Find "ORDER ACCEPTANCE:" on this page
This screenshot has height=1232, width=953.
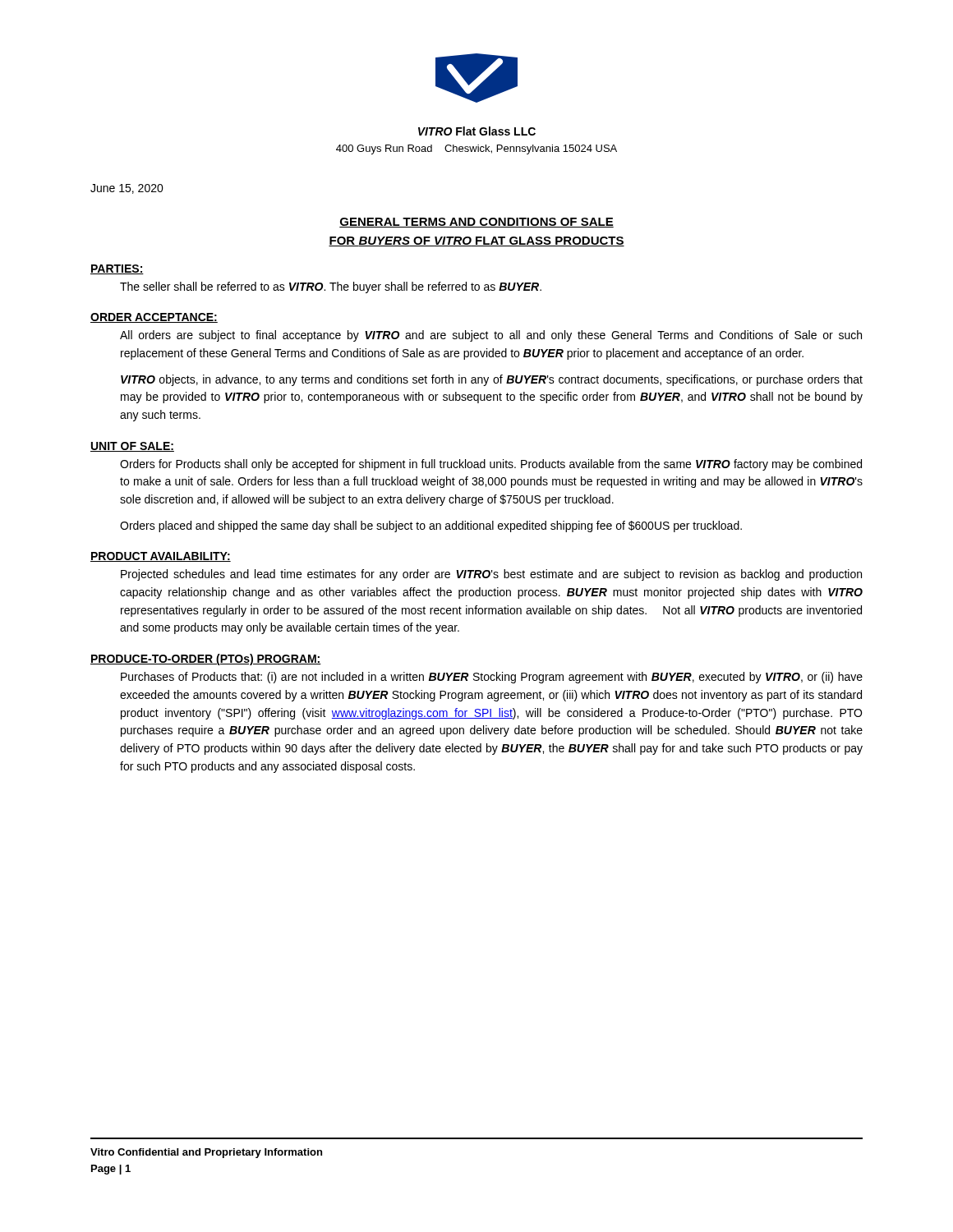154,317
